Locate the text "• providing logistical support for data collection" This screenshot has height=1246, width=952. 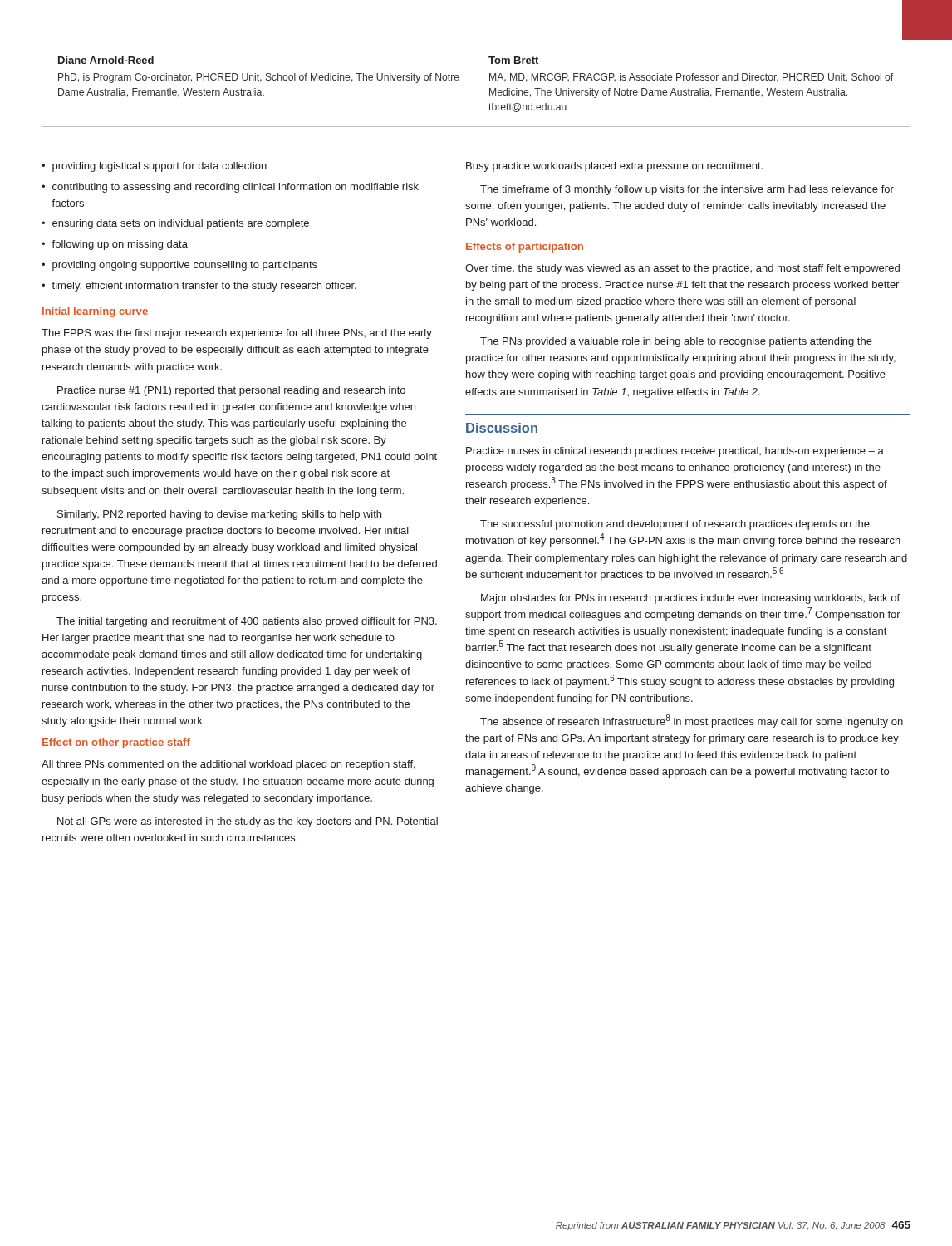pyautogui.click(x=154, y=166)
